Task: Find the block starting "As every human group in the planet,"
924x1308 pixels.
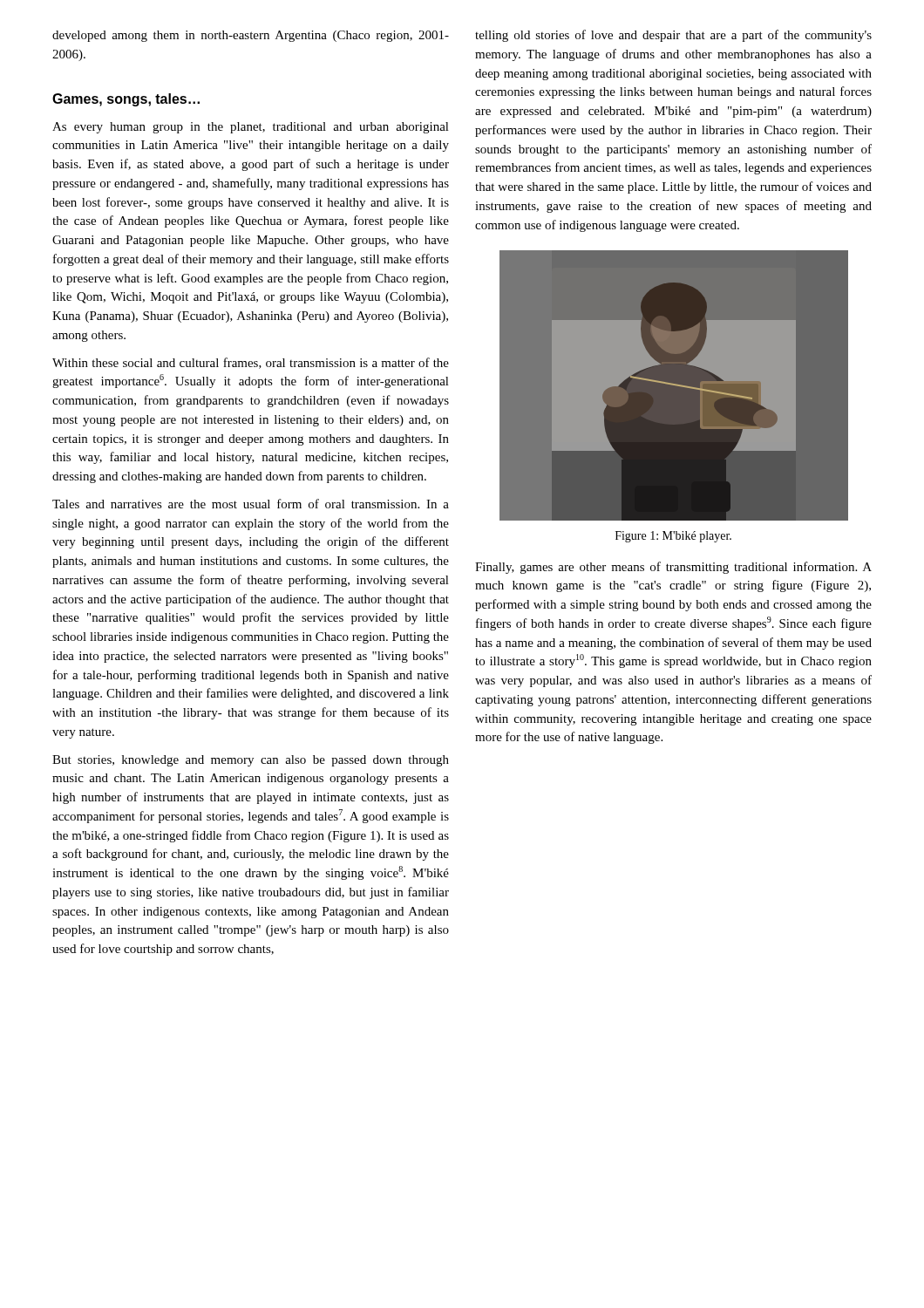Action: click(x=251, y=231)
